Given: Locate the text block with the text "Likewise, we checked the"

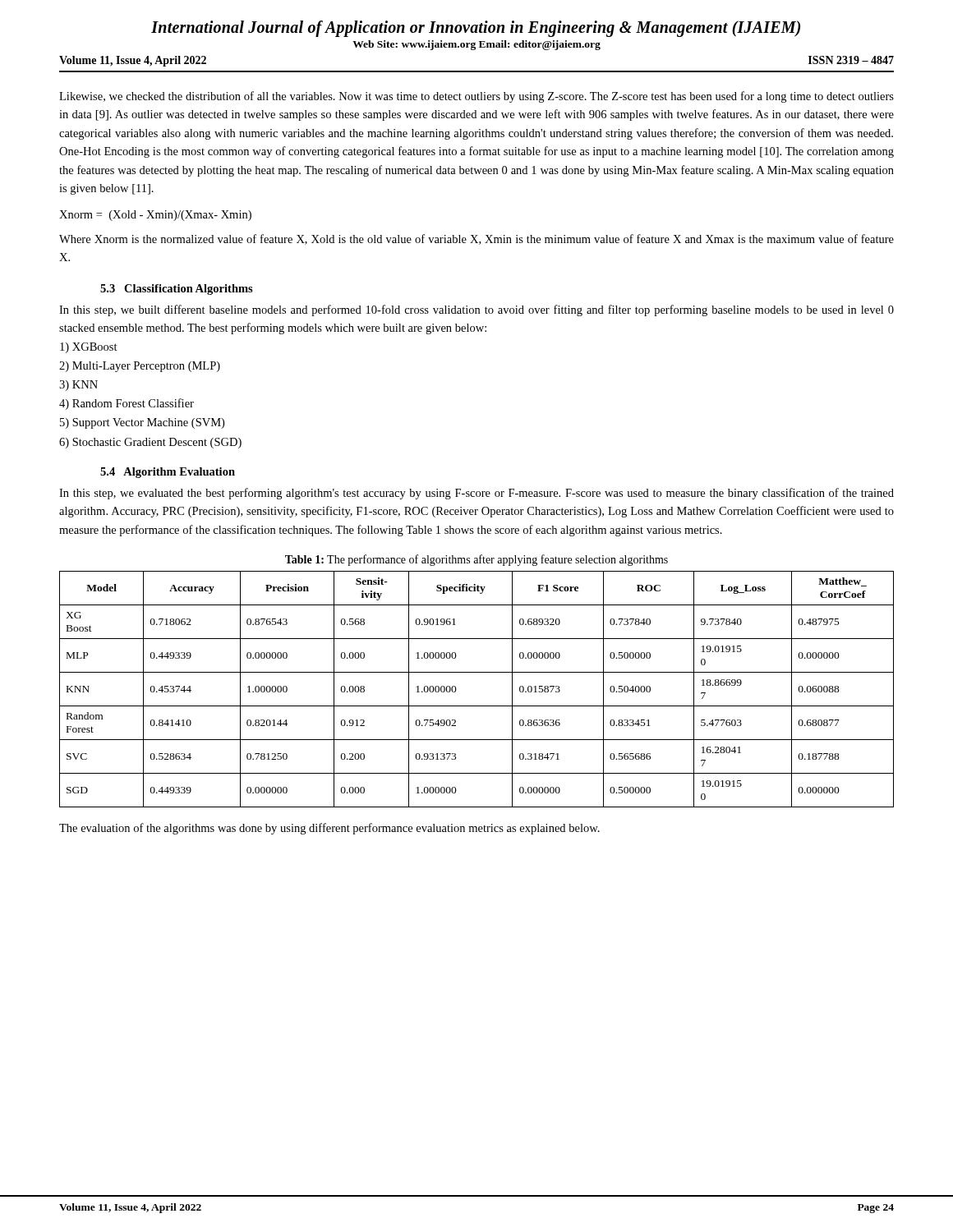Looking at the screenshot, I should coord(476,142).
